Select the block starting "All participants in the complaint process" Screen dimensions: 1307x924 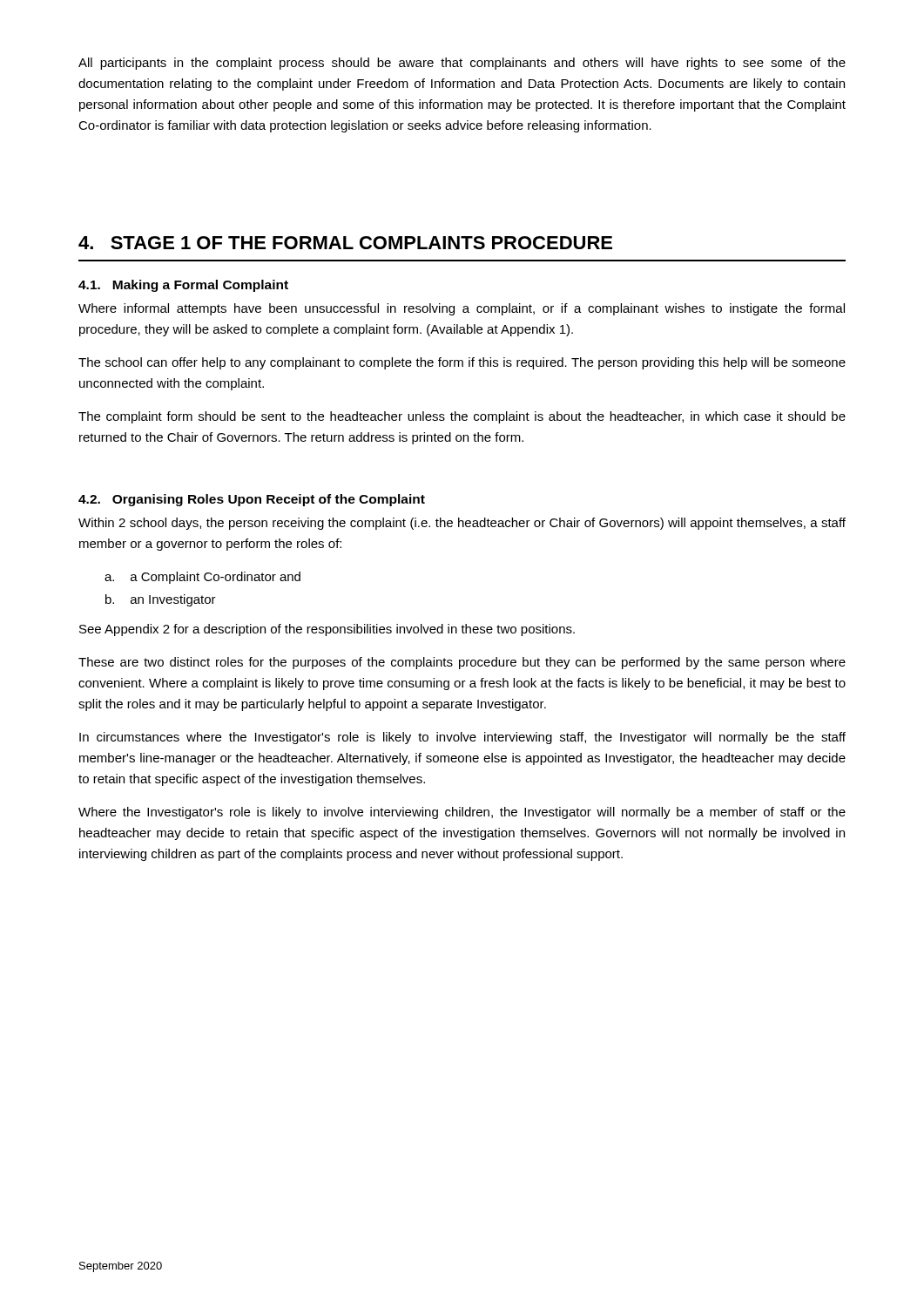coord(462,94)
